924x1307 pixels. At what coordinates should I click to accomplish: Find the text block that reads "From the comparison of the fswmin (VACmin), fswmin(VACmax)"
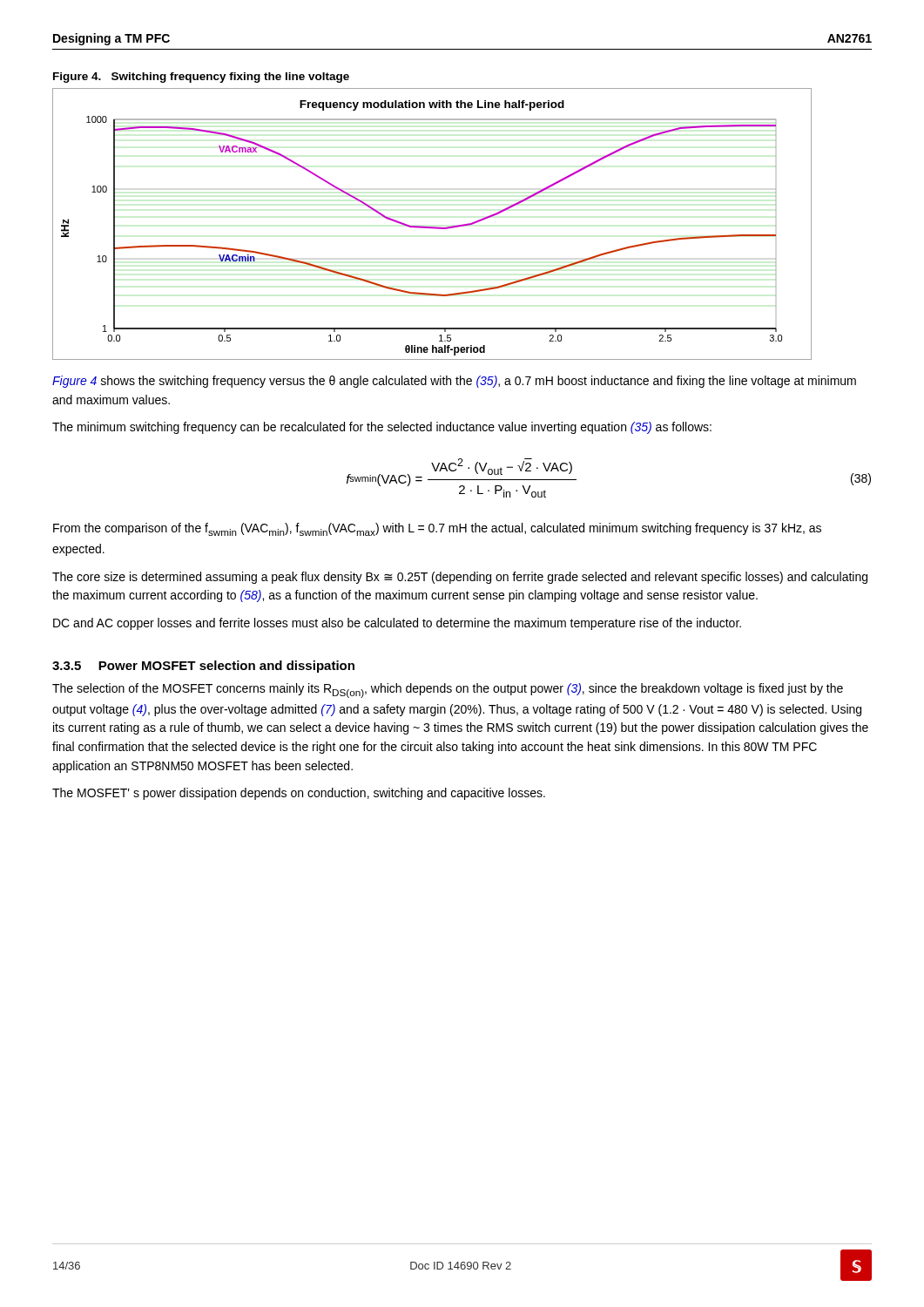pyautogui.click(x=437, y=538)
